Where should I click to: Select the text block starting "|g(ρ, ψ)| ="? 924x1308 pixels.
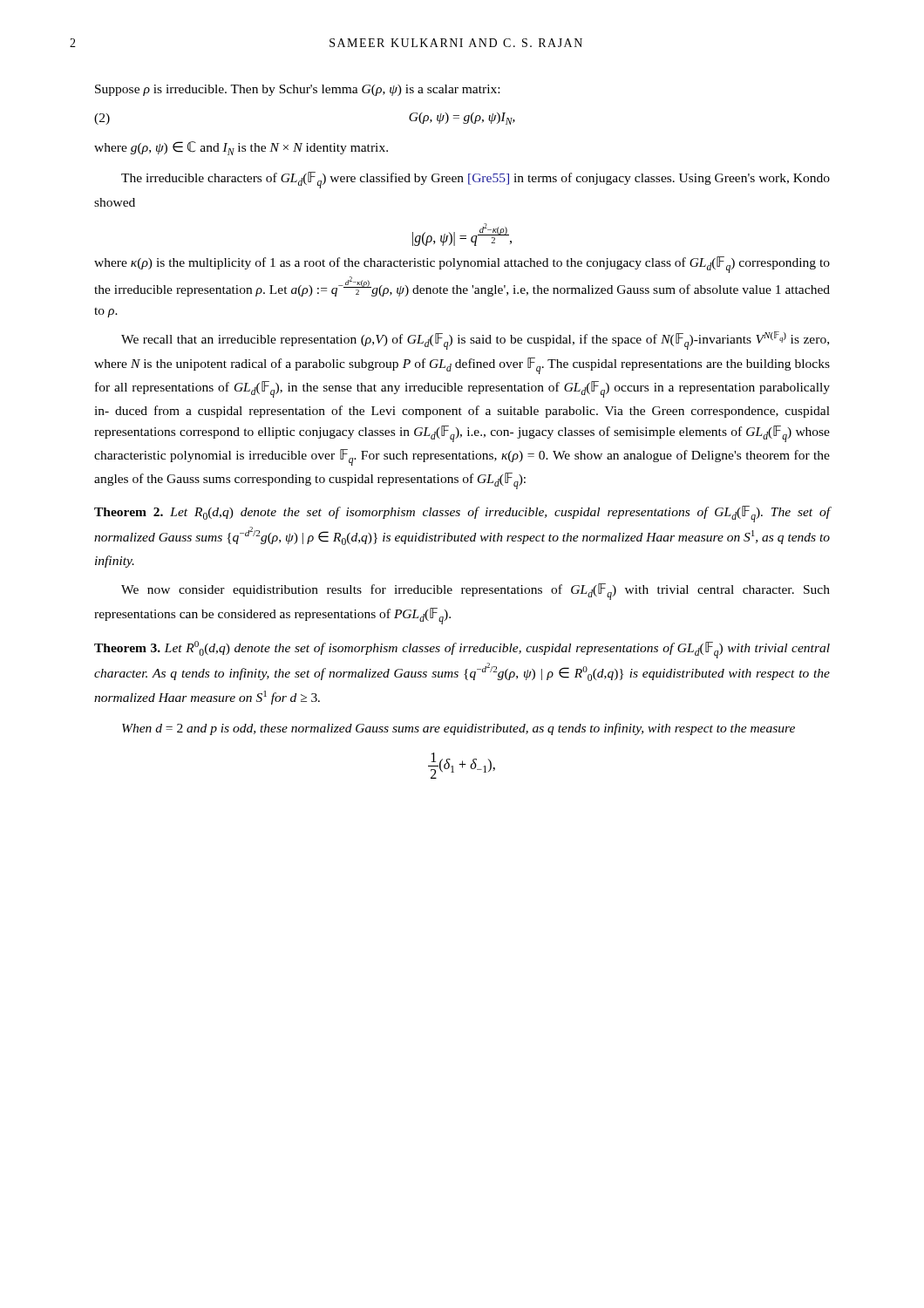tap(462, 234)
